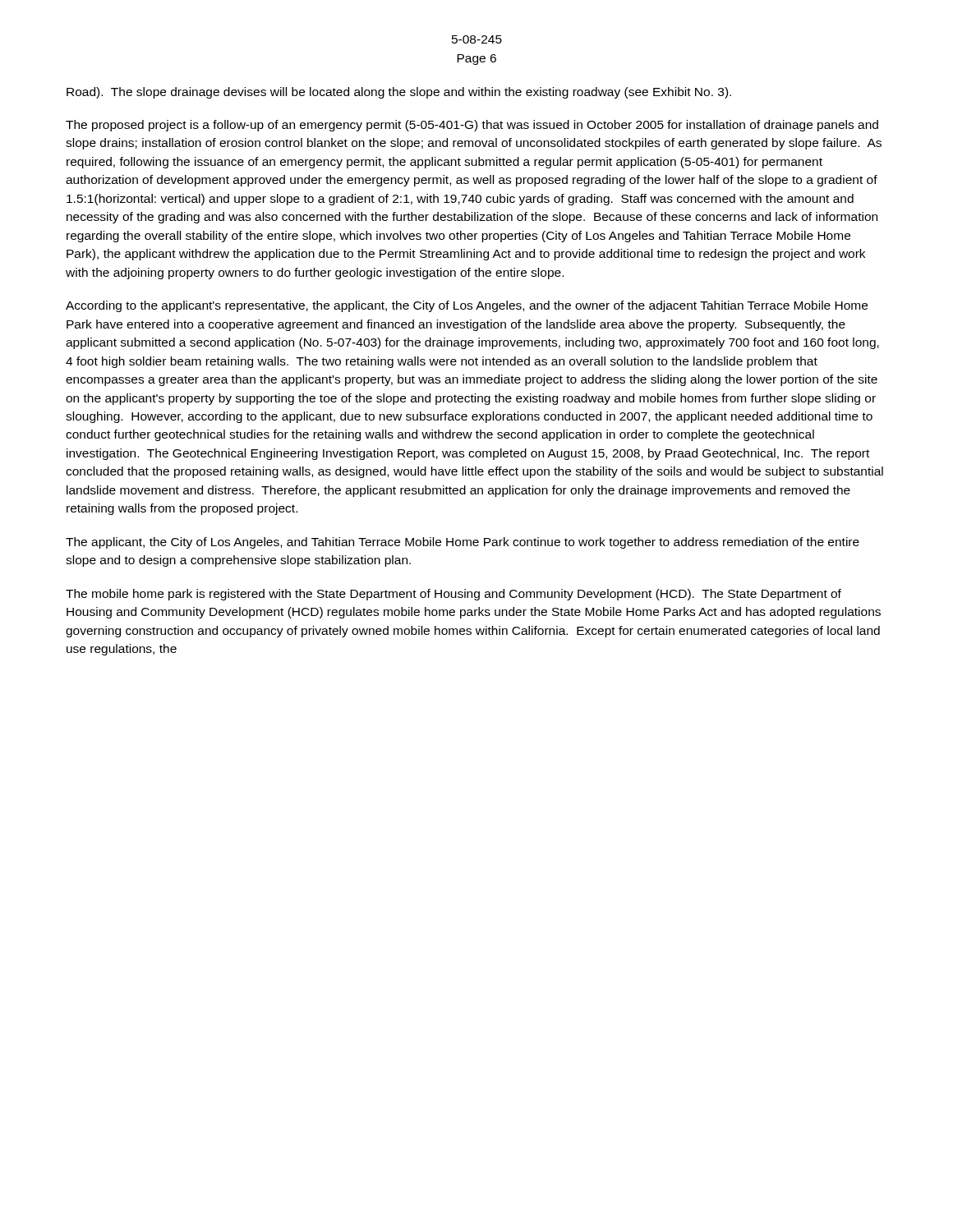Screen dimensions: 1232x953
Task: Click the passage that begins "The applicant, the City"
Action: click(x=463, y=551)
